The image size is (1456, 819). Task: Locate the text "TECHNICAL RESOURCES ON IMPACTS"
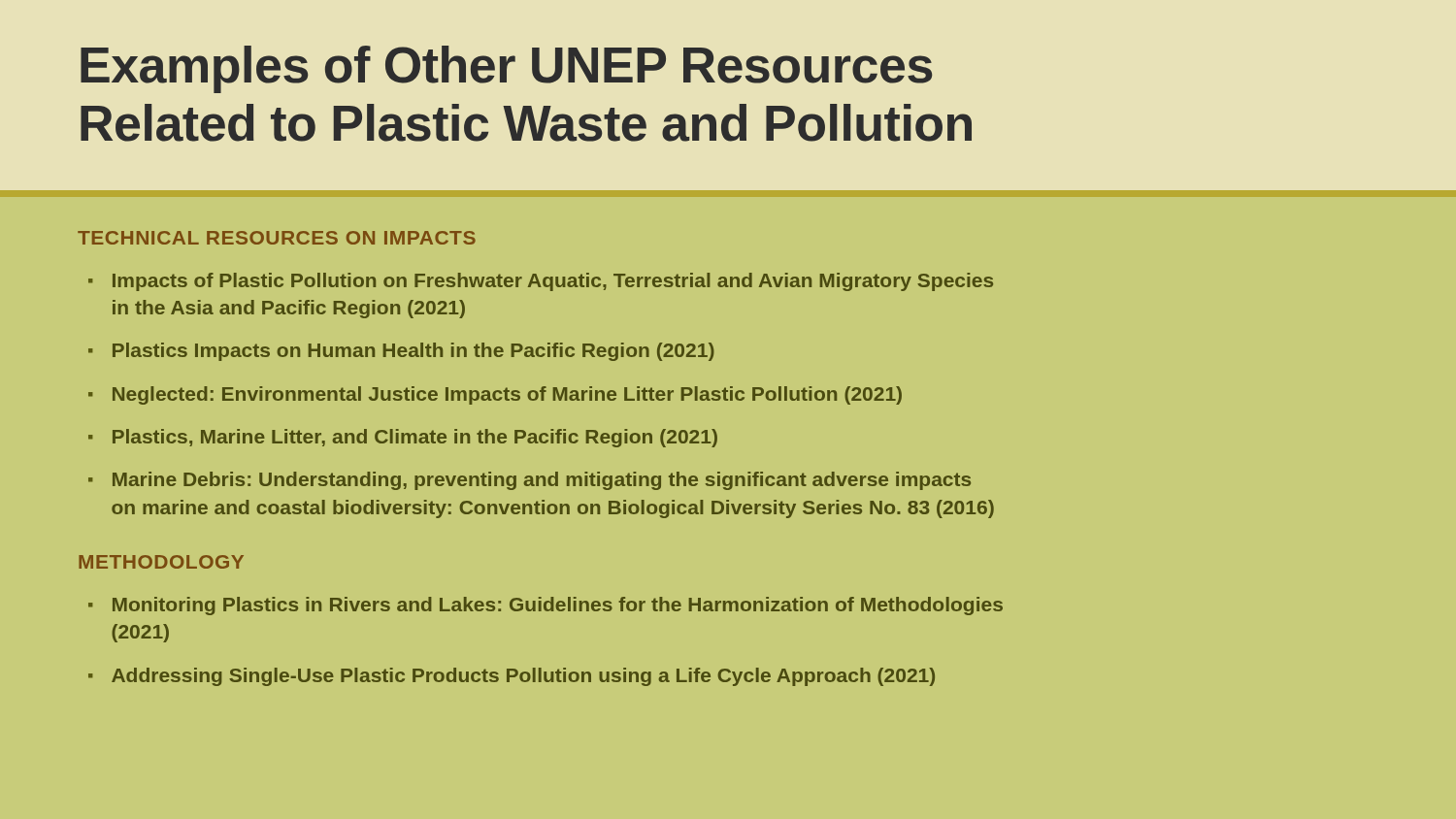tap(277, 237)
